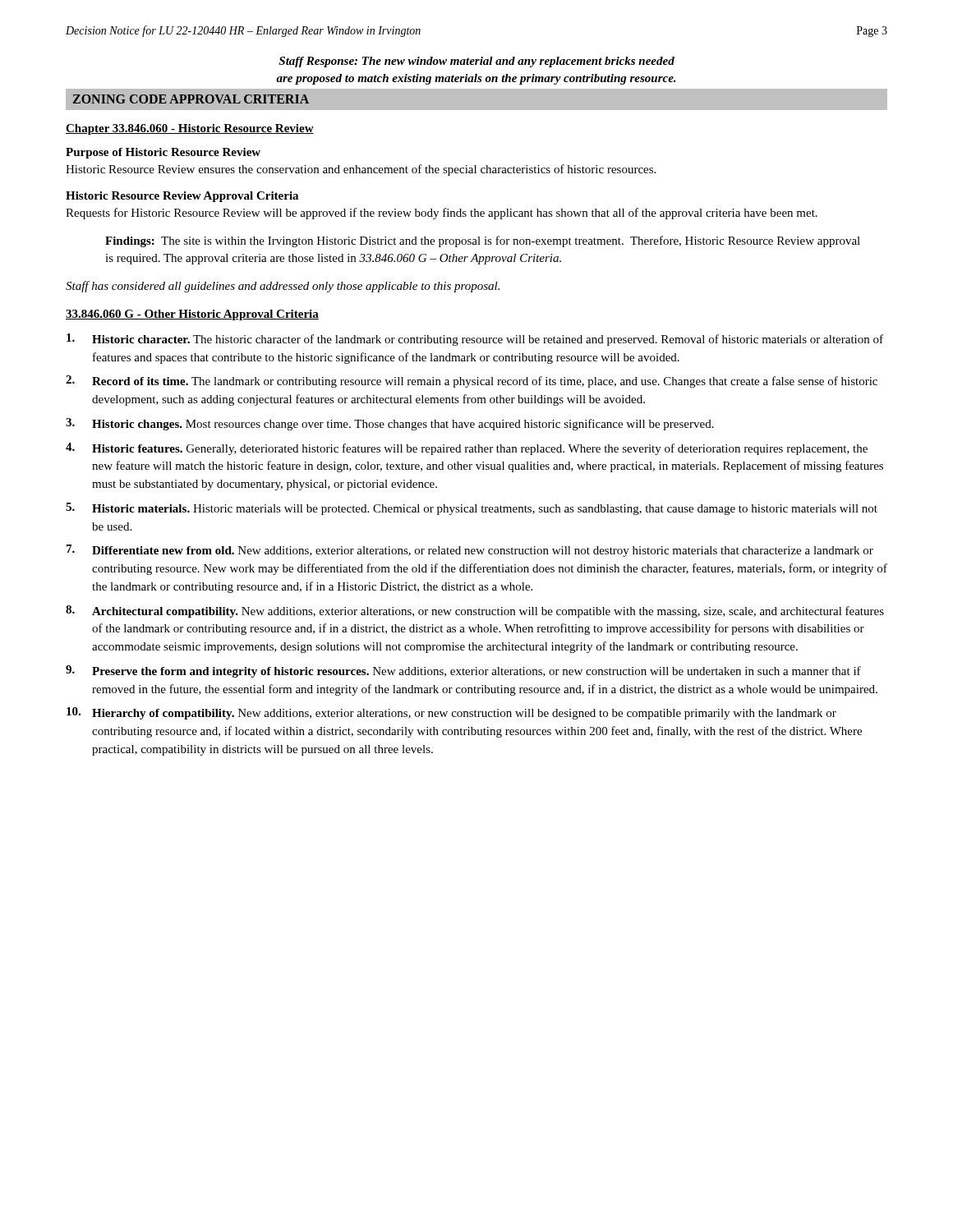Navigate to the passage starting "Findings: The site is within the"
953x1232 pixels.
483,249
